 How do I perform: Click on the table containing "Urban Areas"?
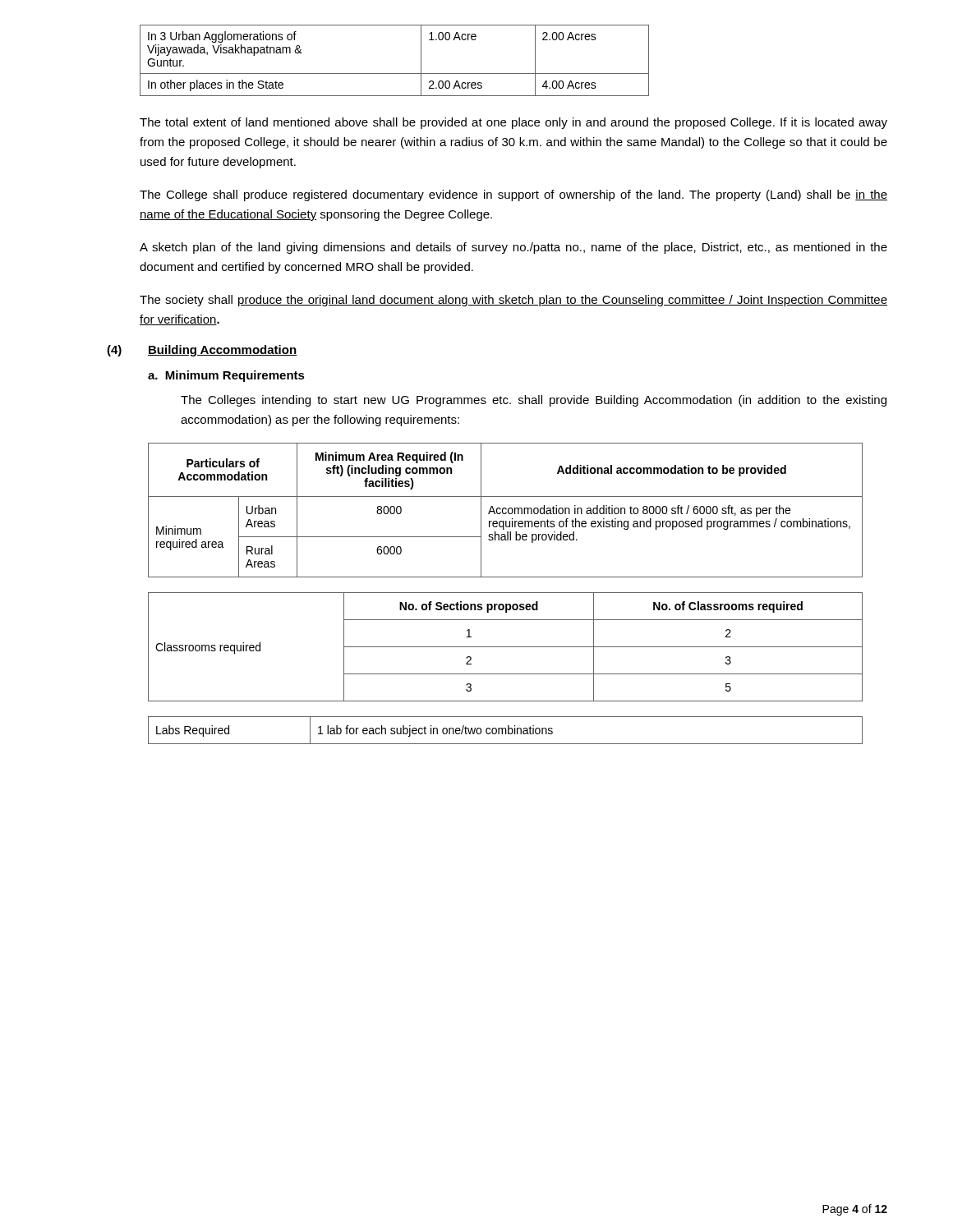pos(518,510)
